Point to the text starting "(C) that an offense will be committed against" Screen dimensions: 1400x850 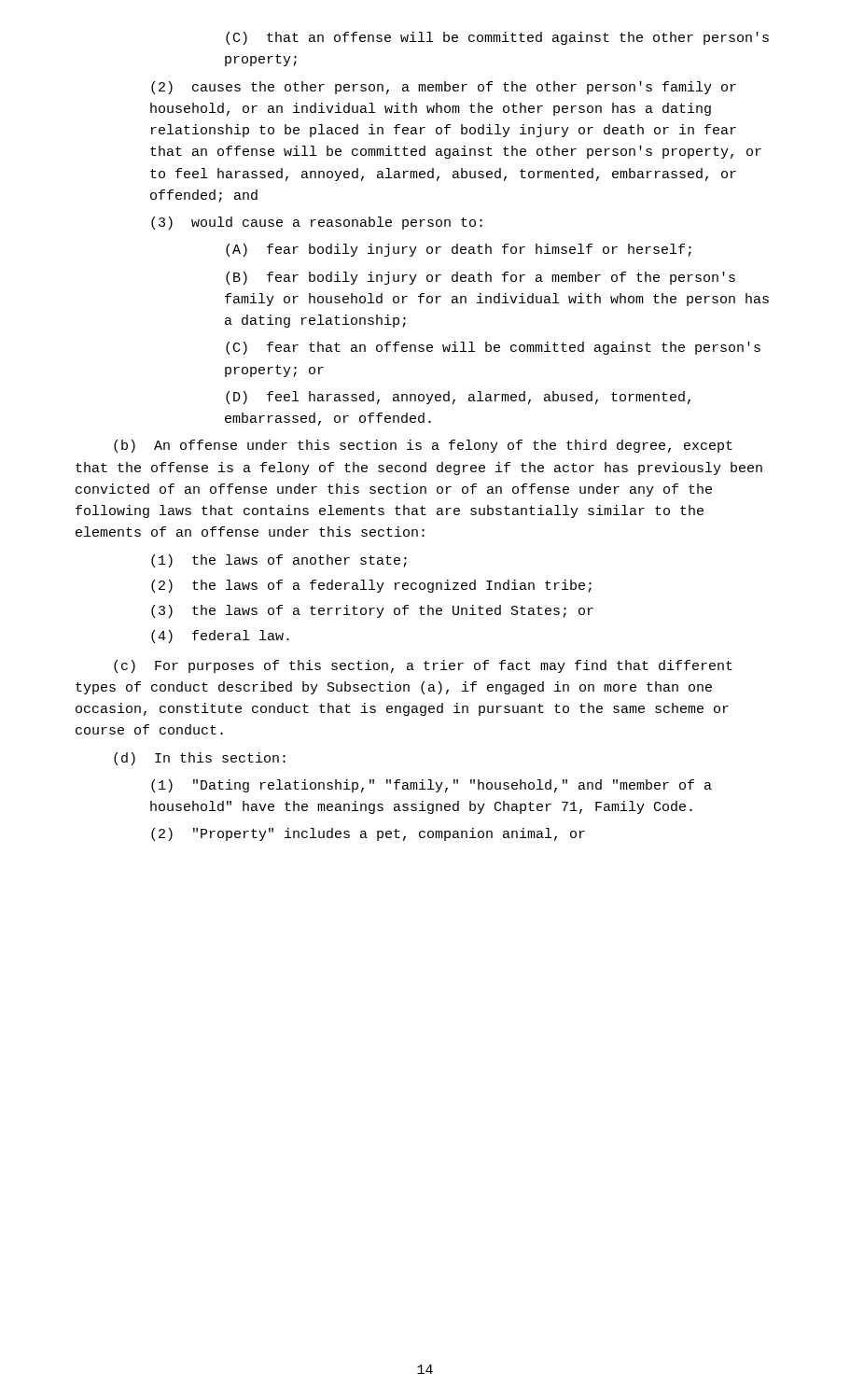pyautogui.click(x=500, y=50)
